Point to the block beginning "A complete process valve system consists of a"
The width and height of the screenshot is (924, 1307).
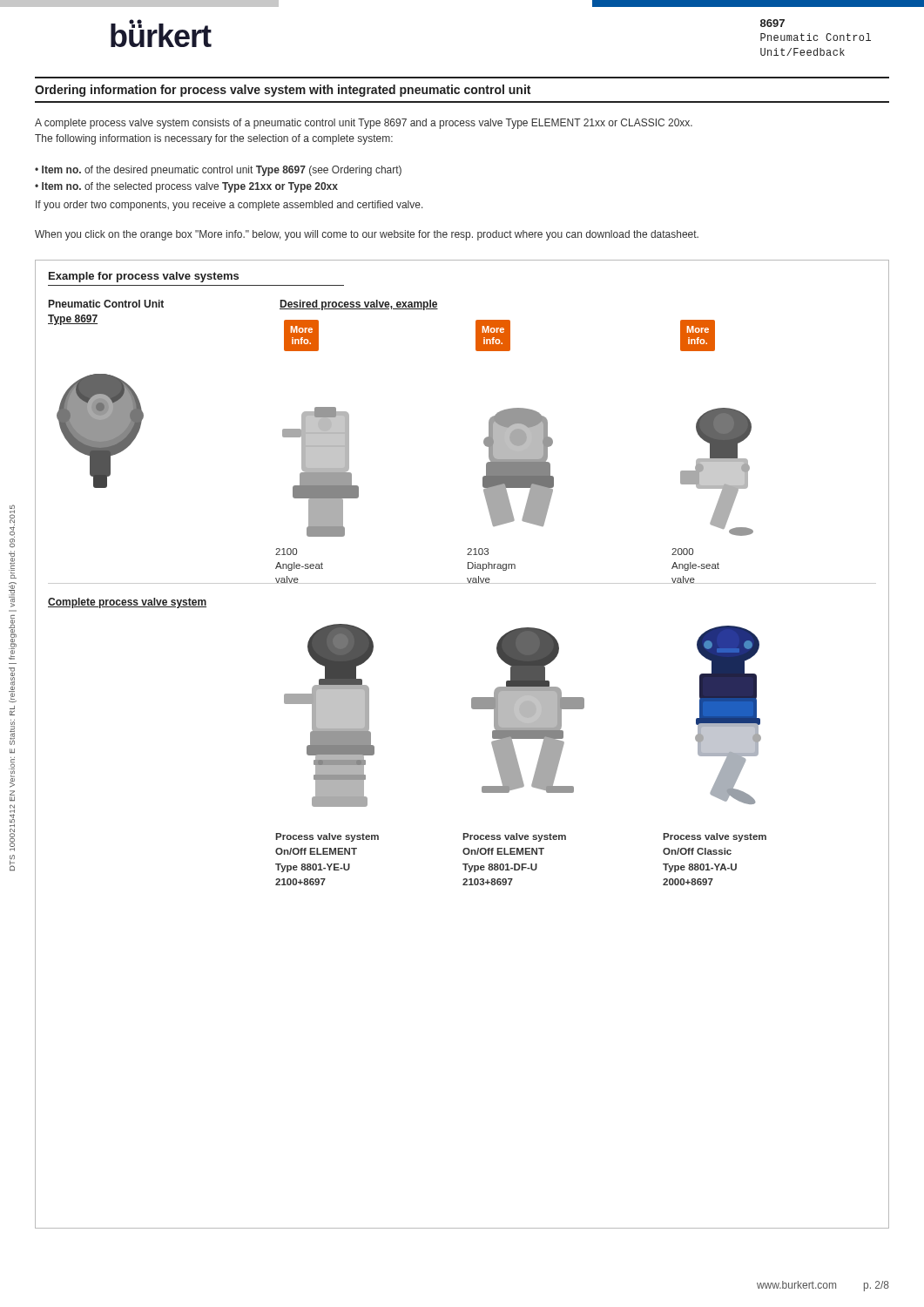click(x=364, y=131)
